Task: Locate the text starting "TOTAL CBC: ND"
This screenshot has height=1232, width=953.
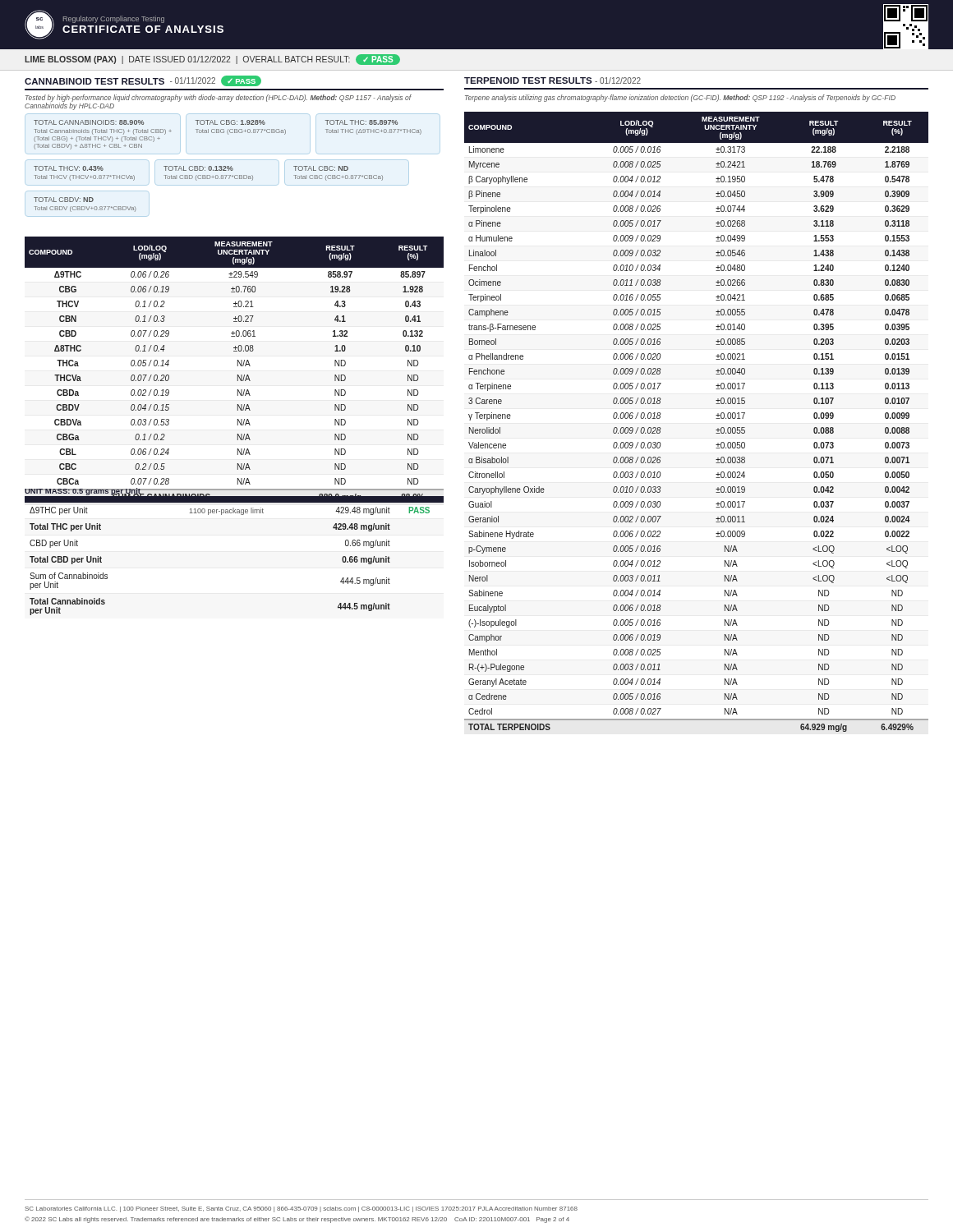Action: click(347, 172)
